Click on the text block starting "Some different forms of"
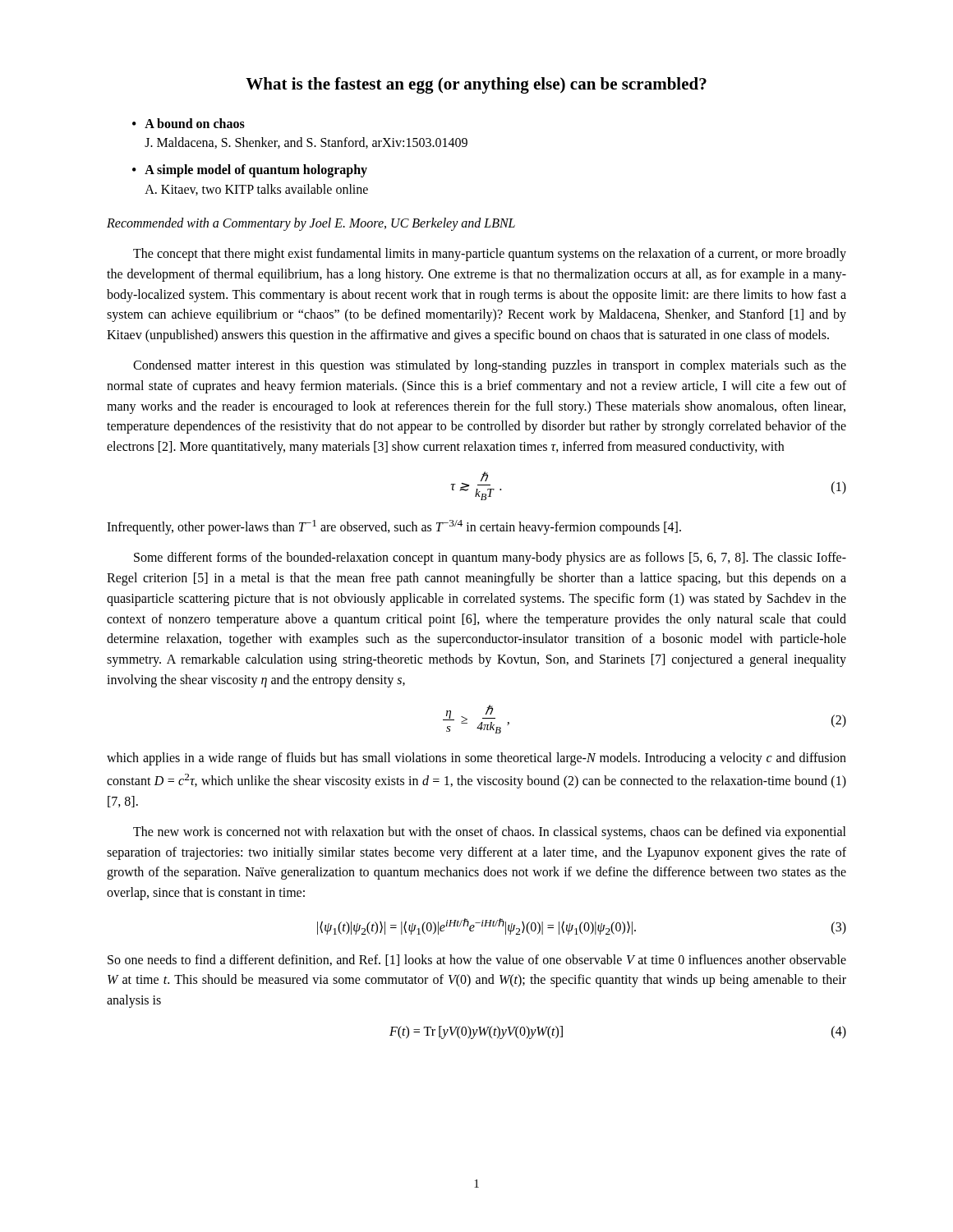The image size is (953, 1232). 476,619
